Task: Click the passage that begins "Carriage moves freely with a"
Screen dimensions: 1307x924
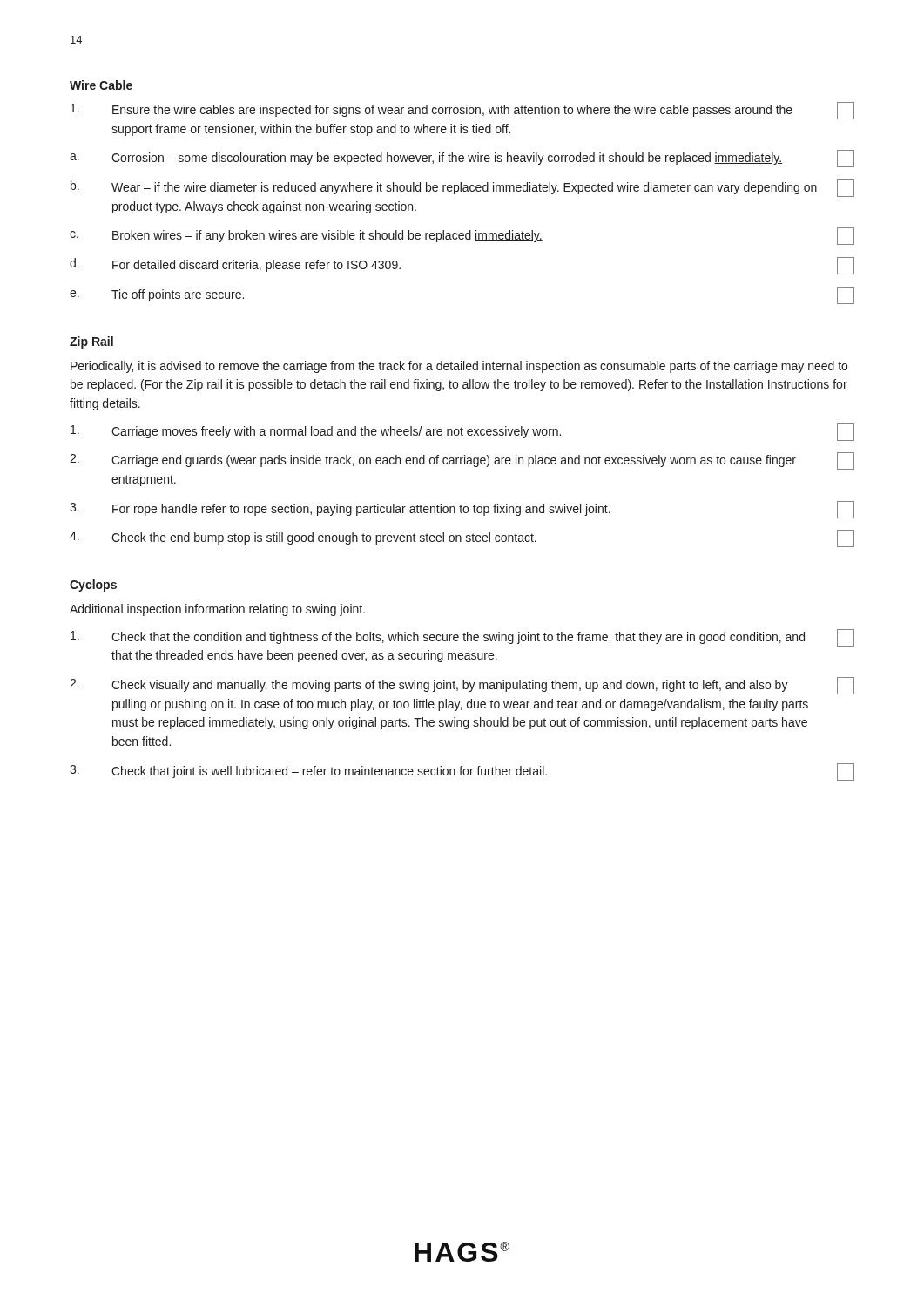Action: tap(462, 432)
